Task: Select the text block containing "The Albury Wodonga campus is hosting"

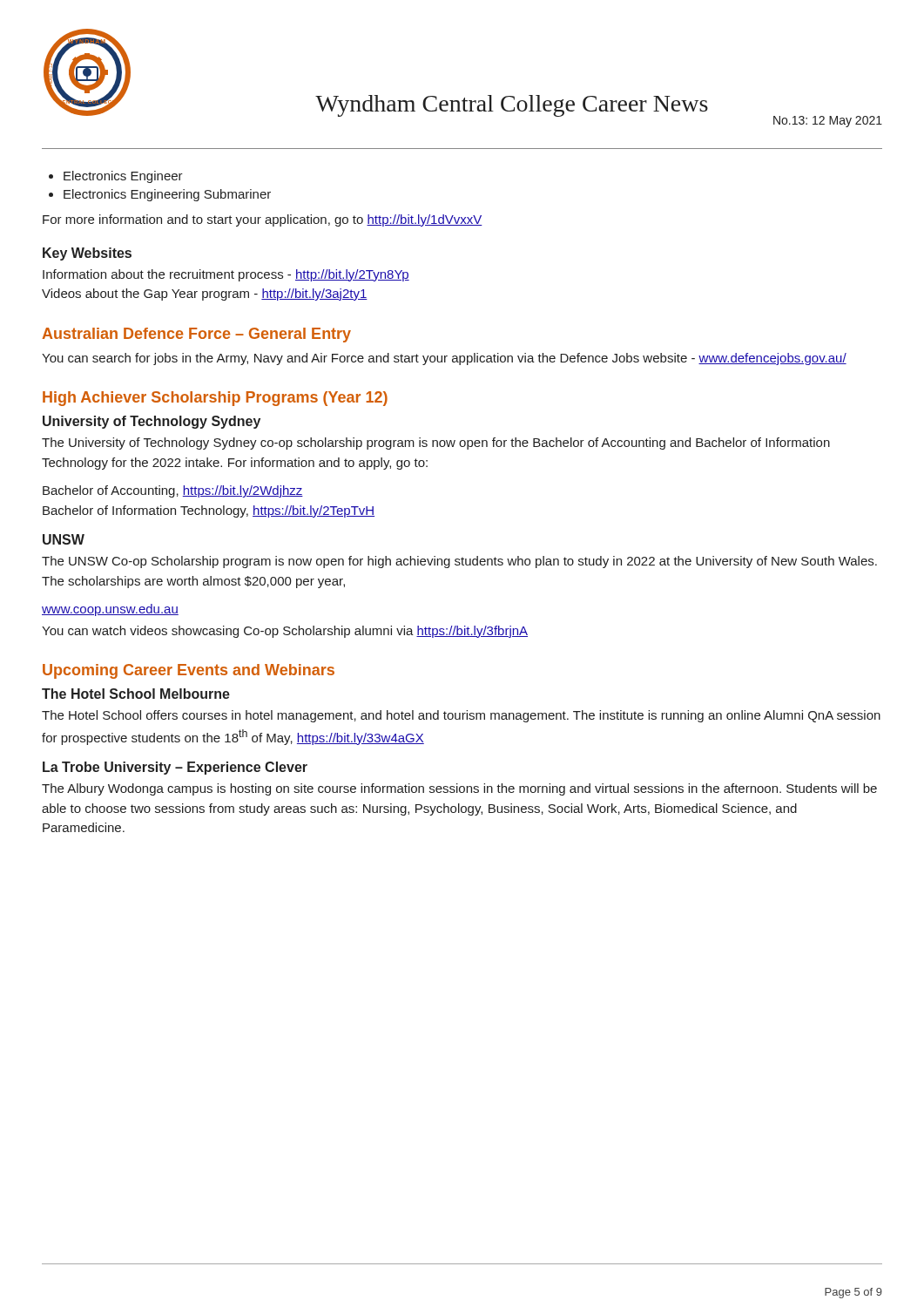Action: tap(460, 808)
